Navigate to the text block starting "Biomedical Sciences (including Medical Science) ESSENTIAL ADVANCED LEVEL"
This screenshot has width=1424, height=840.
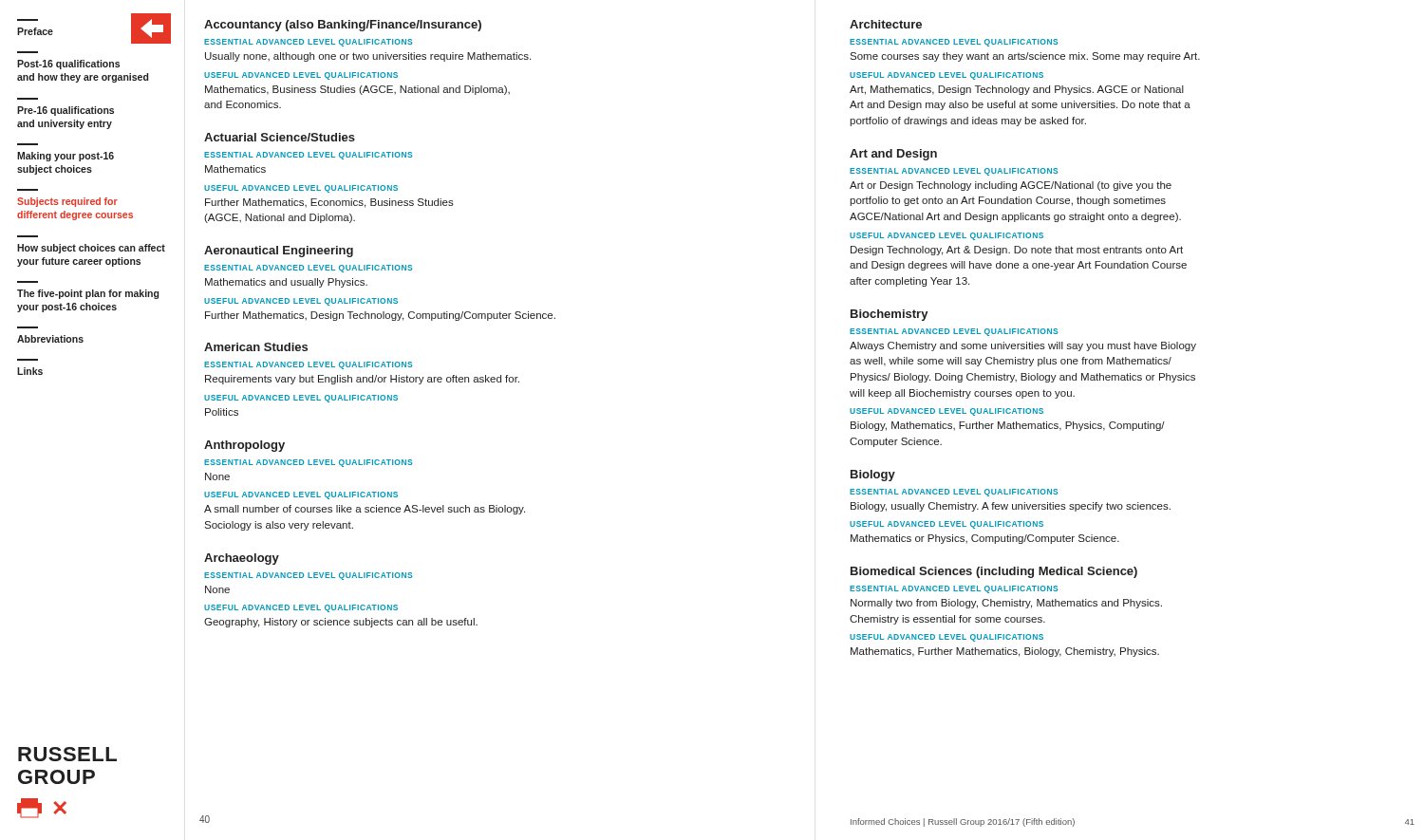1130,612
